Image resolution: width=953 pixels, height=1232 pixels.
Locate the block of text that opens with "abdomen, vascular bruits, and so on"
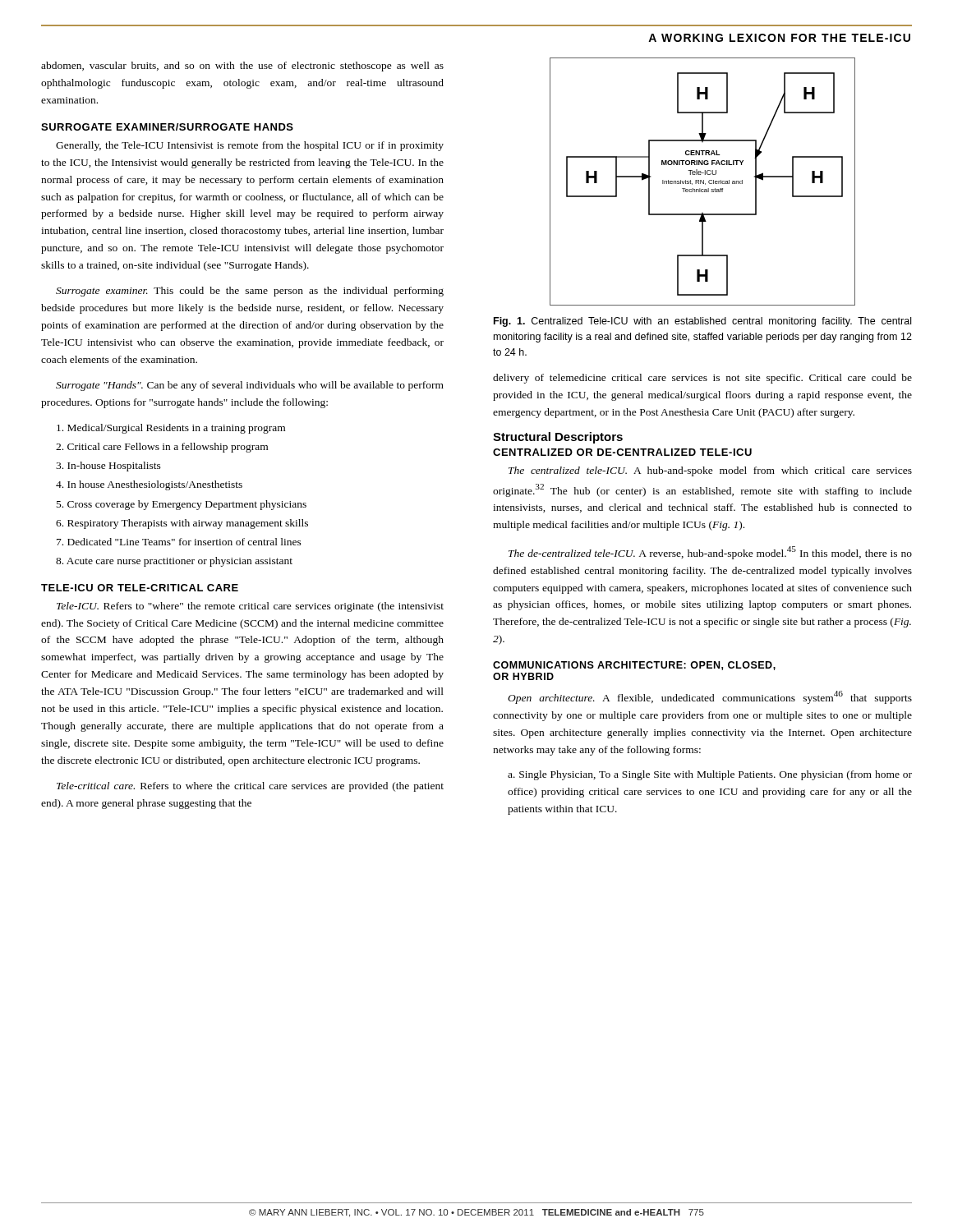point(242,83)
